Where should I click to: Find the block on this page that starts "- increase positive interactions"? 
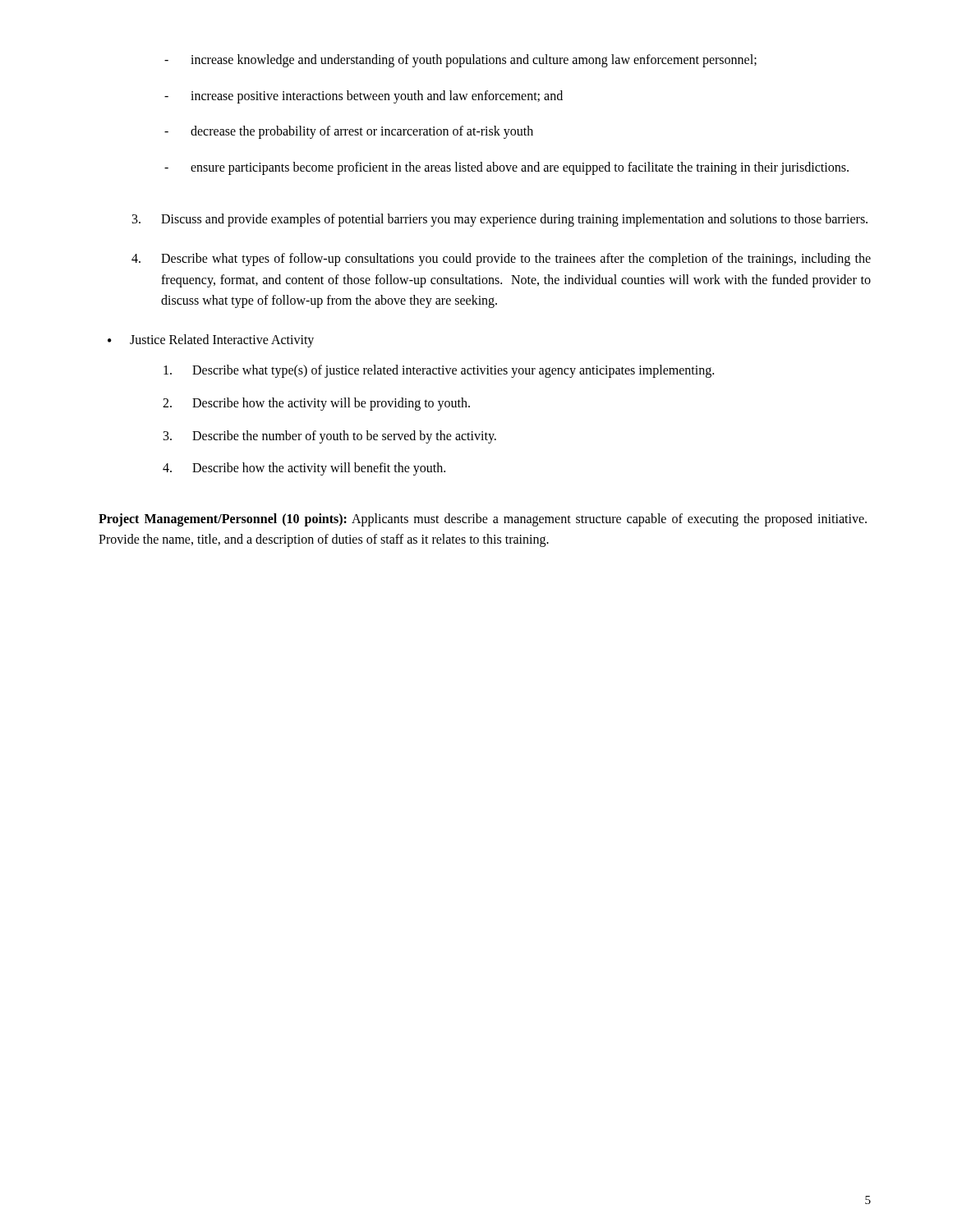(364, 96)
